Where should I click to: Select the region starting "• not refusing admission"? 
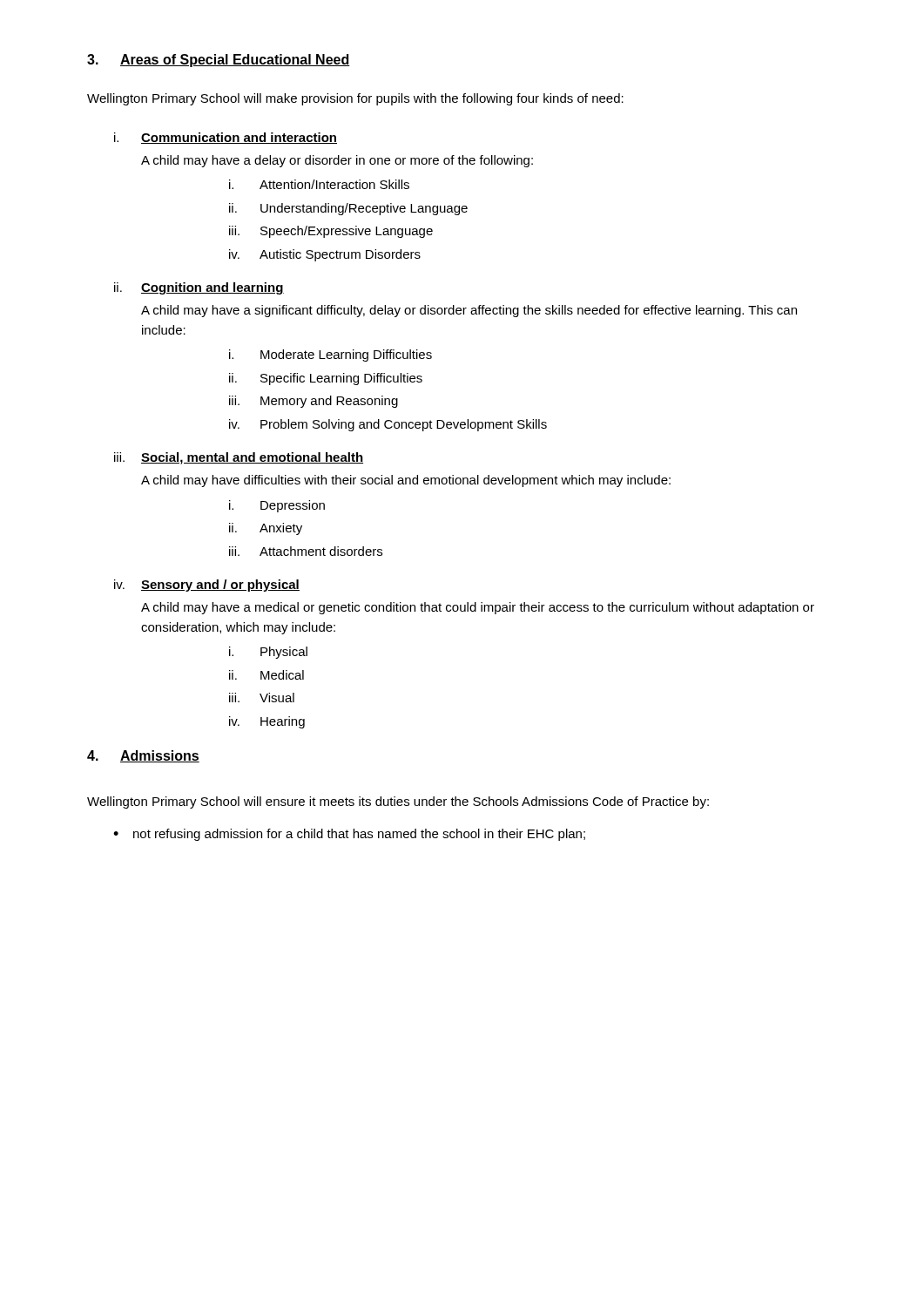350,834
